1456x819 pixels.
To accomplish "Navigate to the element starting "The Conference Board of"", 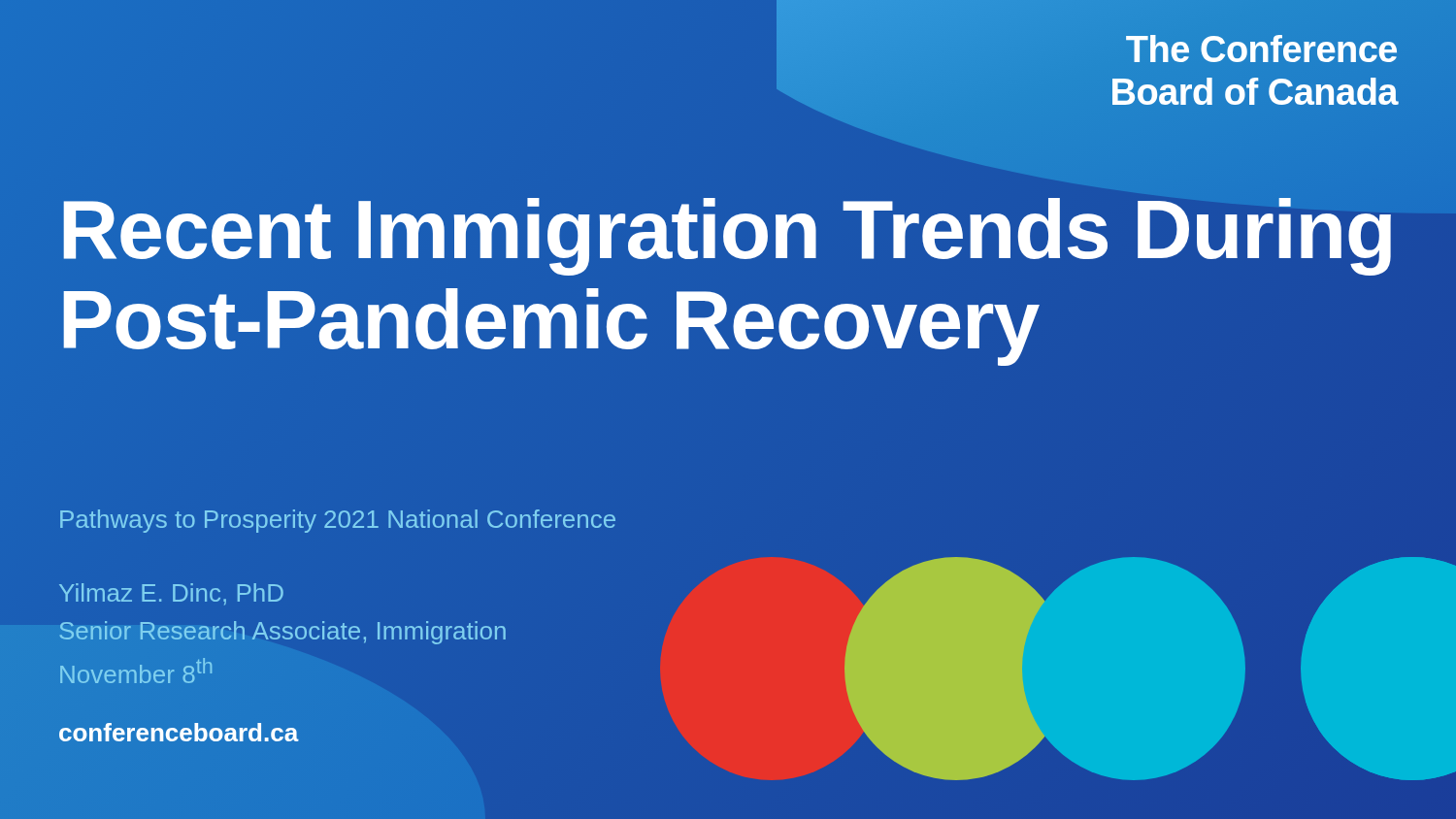I will [1254, 71].
